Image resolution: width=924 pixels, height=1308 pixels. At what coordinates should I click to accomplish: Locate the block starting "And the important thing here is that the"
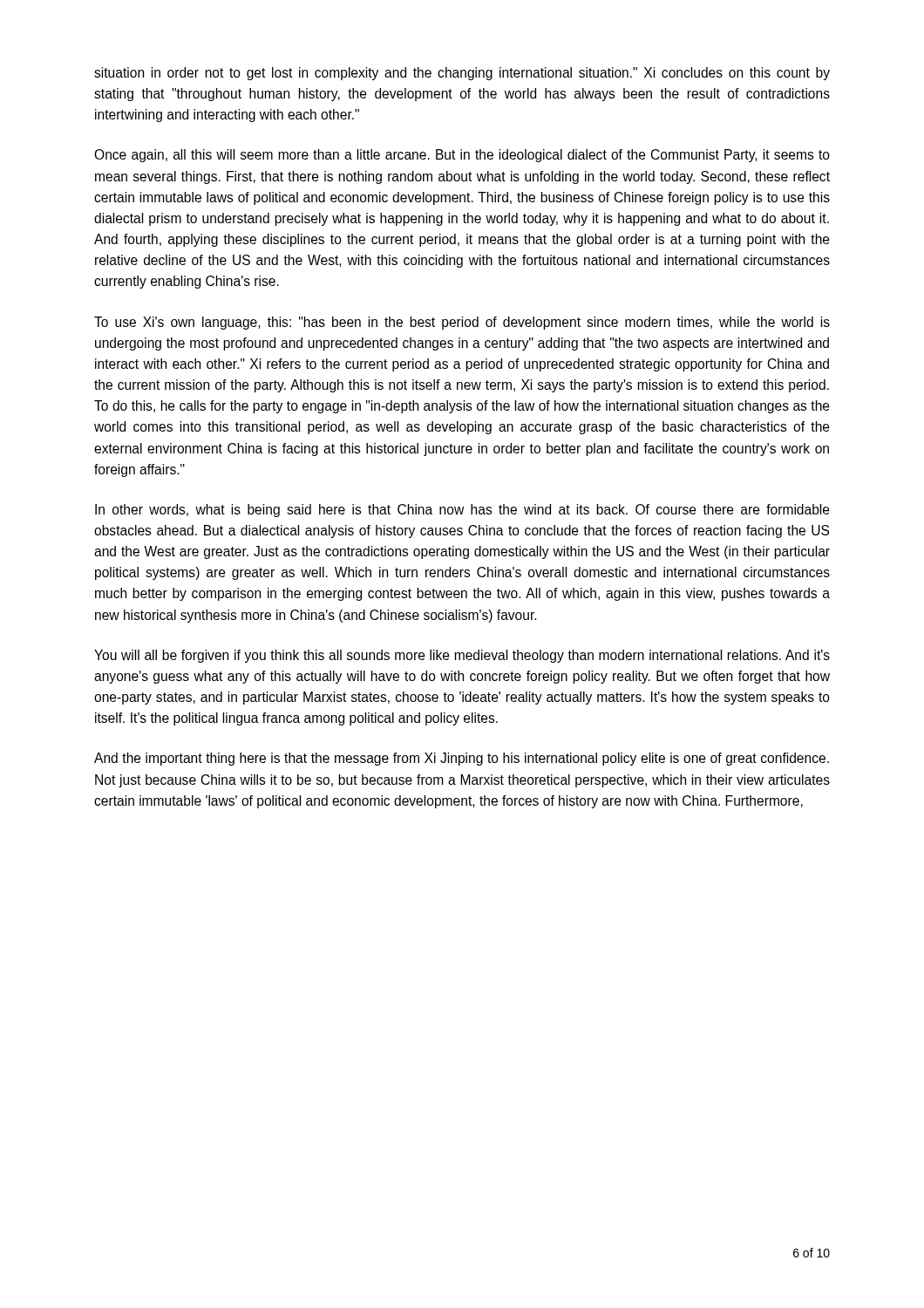[x=462, y=780]
